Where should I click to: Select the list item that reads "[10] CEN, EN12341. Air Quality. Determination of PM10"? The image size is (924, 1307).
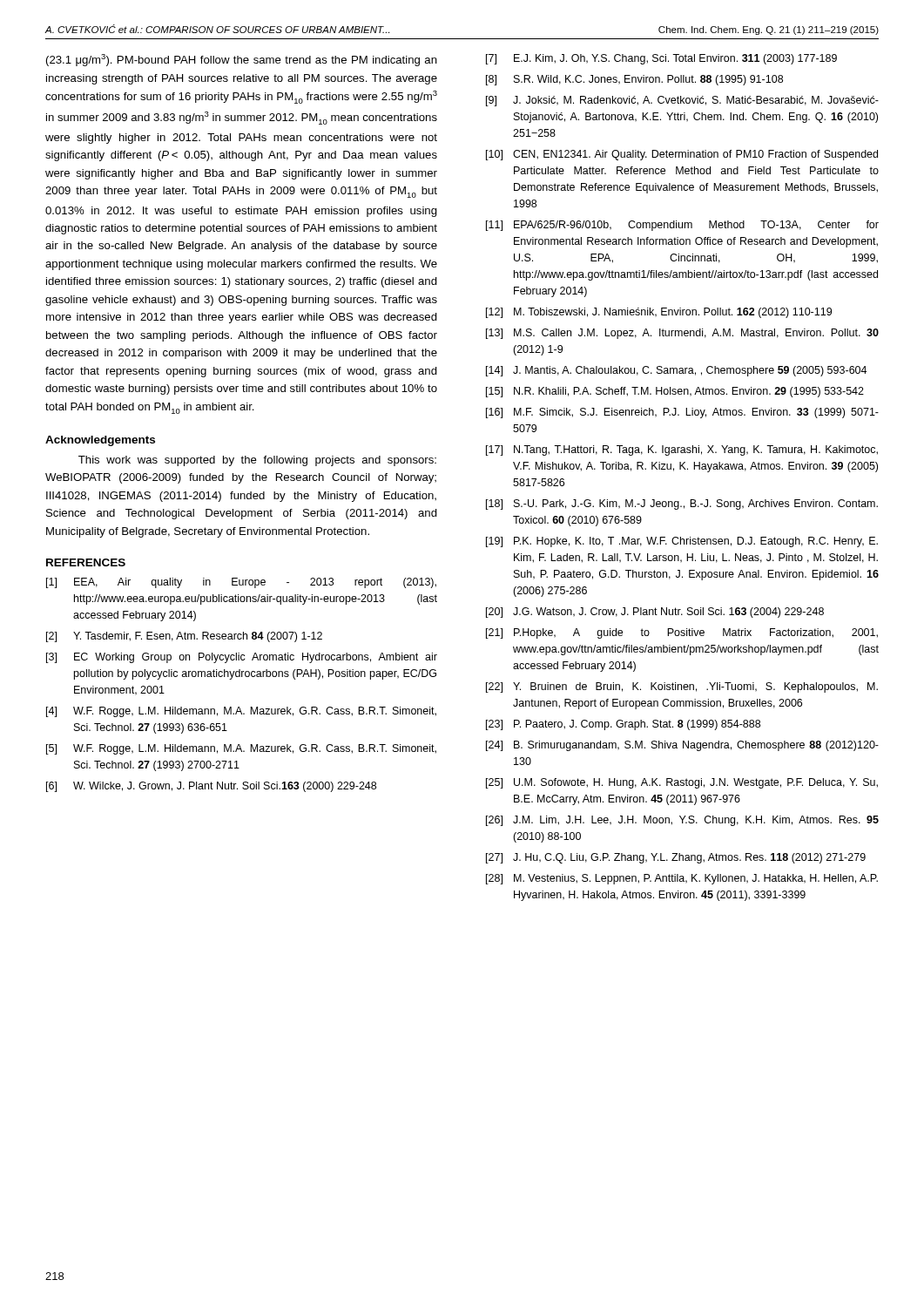point(682,180)
